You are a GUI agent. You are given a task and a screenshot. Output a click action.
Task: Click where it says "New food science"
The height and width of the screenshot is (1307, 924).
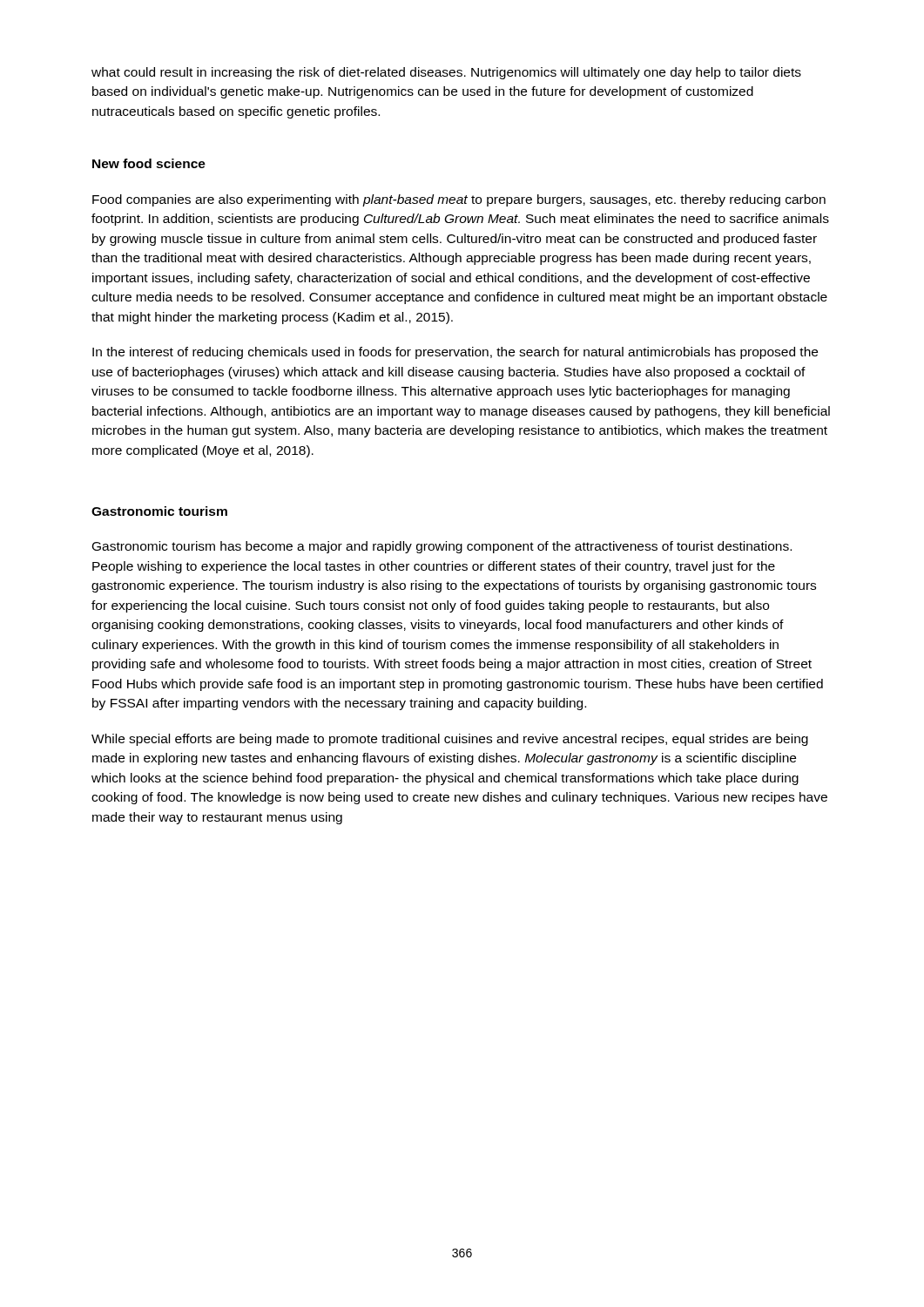(148, 164)
